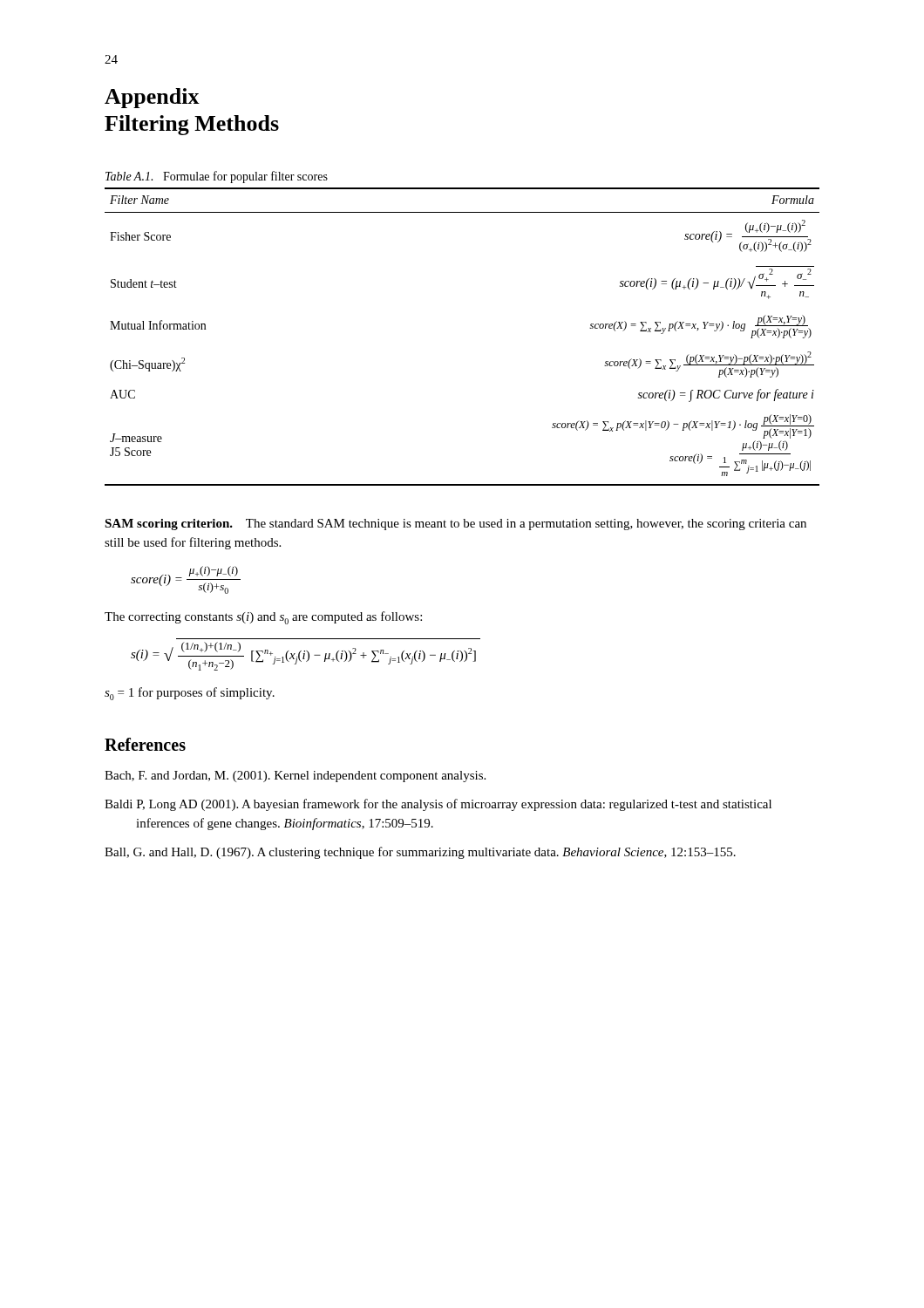
Task: Locate the title containing "AppendixFiltering Methods"
Action: tap(152, 98)
